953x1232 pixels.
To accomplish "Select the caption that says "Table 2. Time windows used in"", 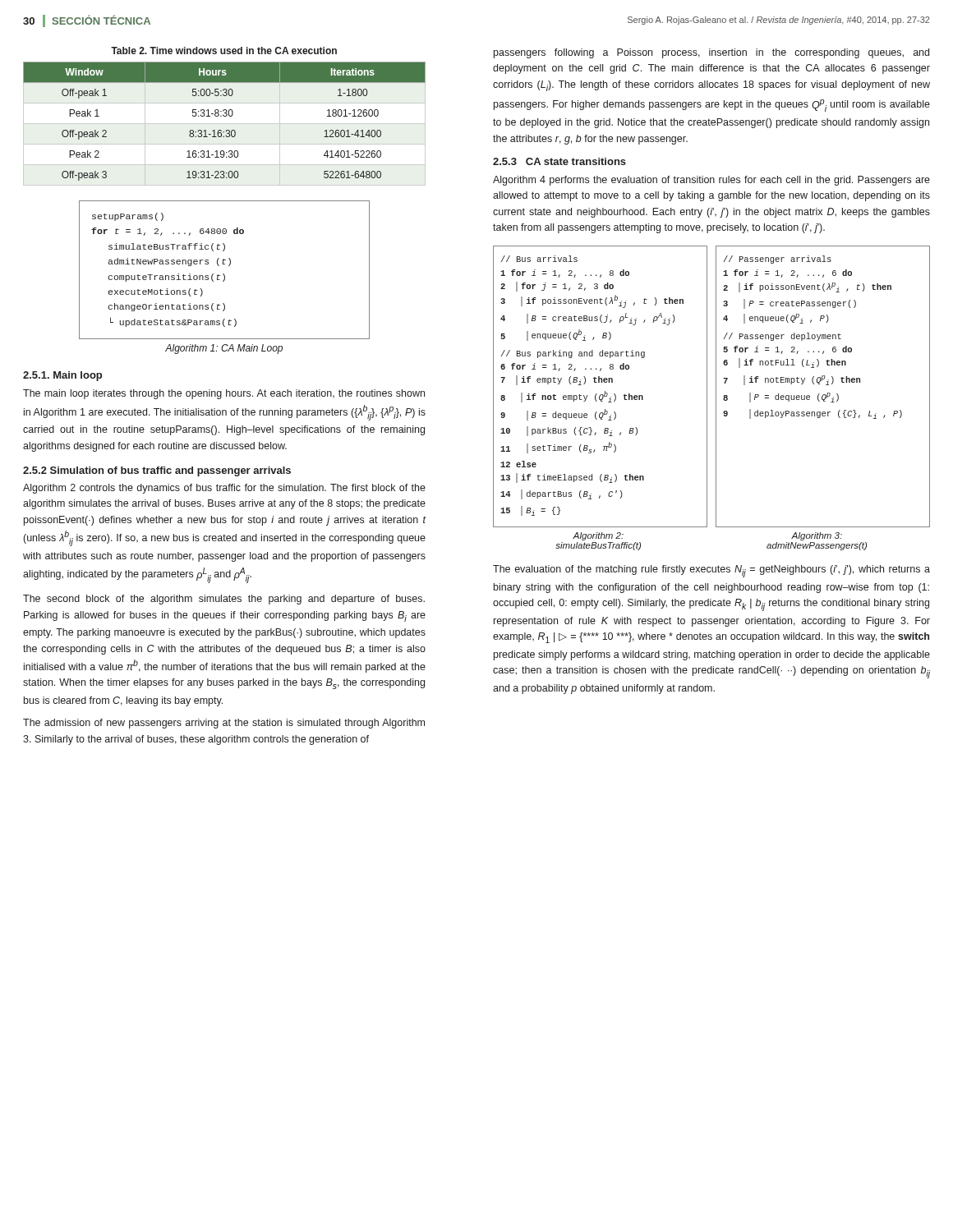I will (x=224, y=51).
